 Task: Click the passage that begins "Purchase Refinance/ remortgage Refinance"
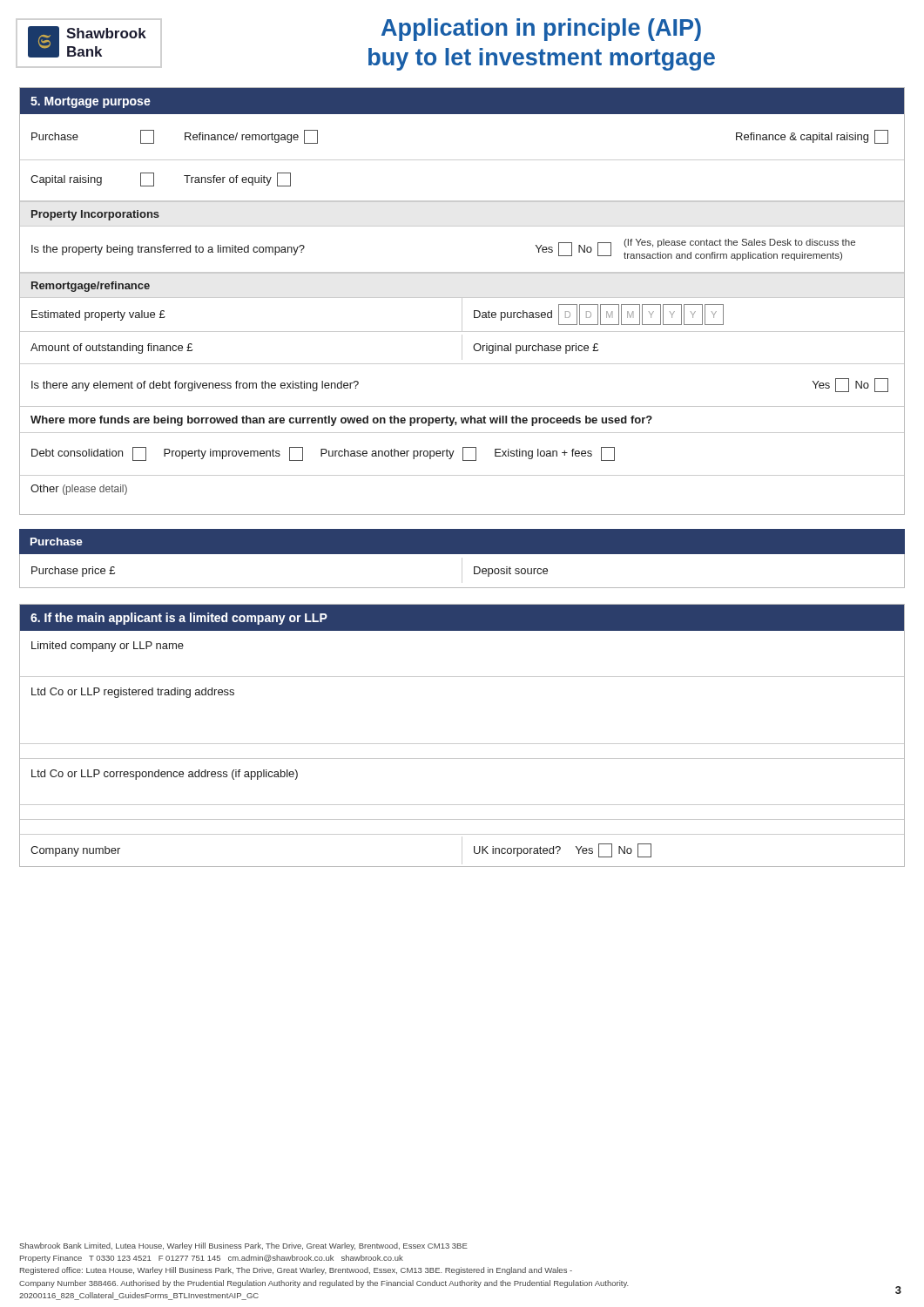point(56,135)
